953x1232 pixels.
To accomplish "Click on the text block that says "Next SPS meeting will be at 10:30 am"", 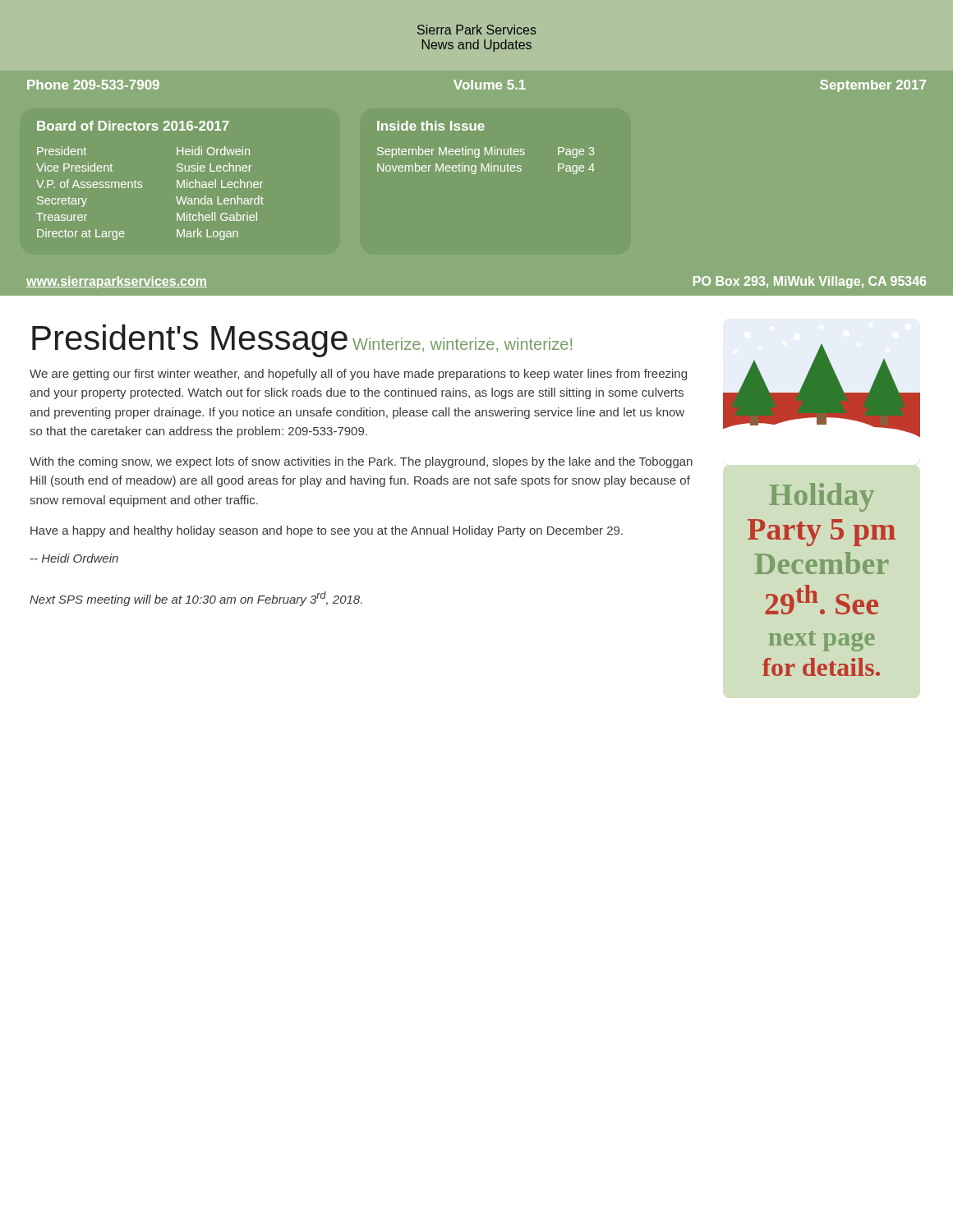I will 361,598.
